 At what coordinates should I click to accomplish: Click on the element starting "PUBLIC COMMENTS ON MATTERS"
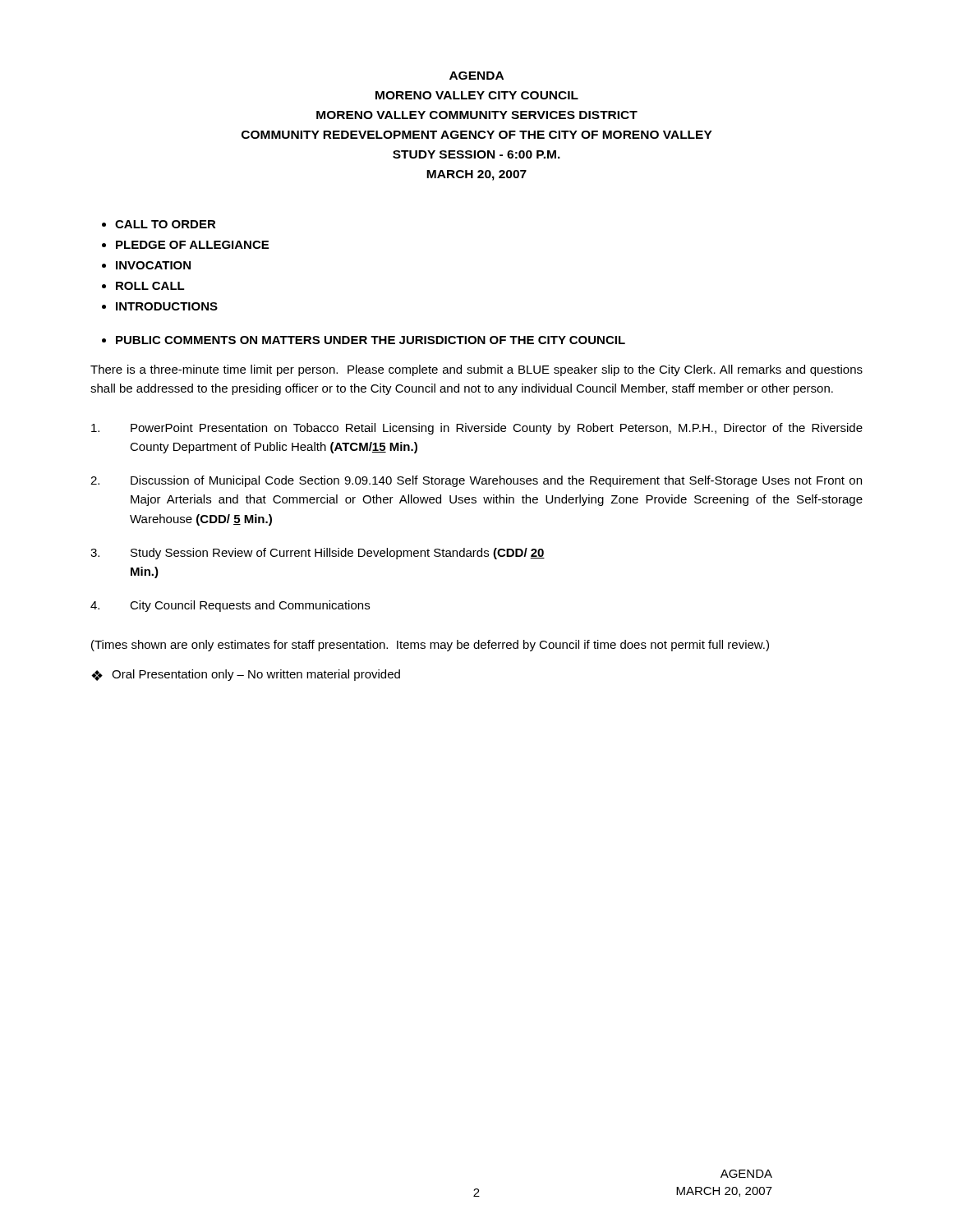[x=370, y=340]
